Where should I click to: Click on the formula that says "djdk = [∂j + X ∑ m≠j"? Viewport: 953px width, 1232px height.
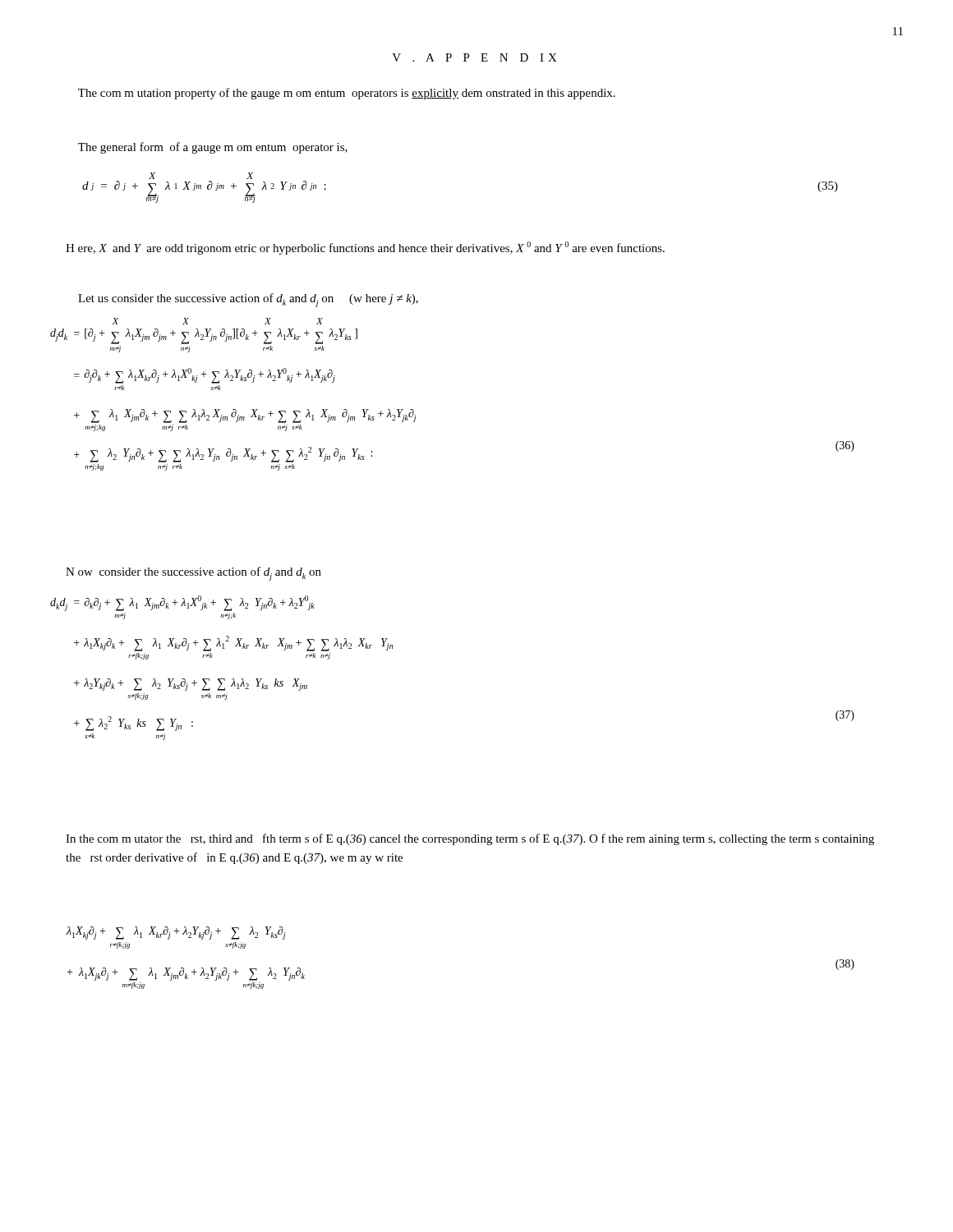pyautogui.click(x=115, y=321)
